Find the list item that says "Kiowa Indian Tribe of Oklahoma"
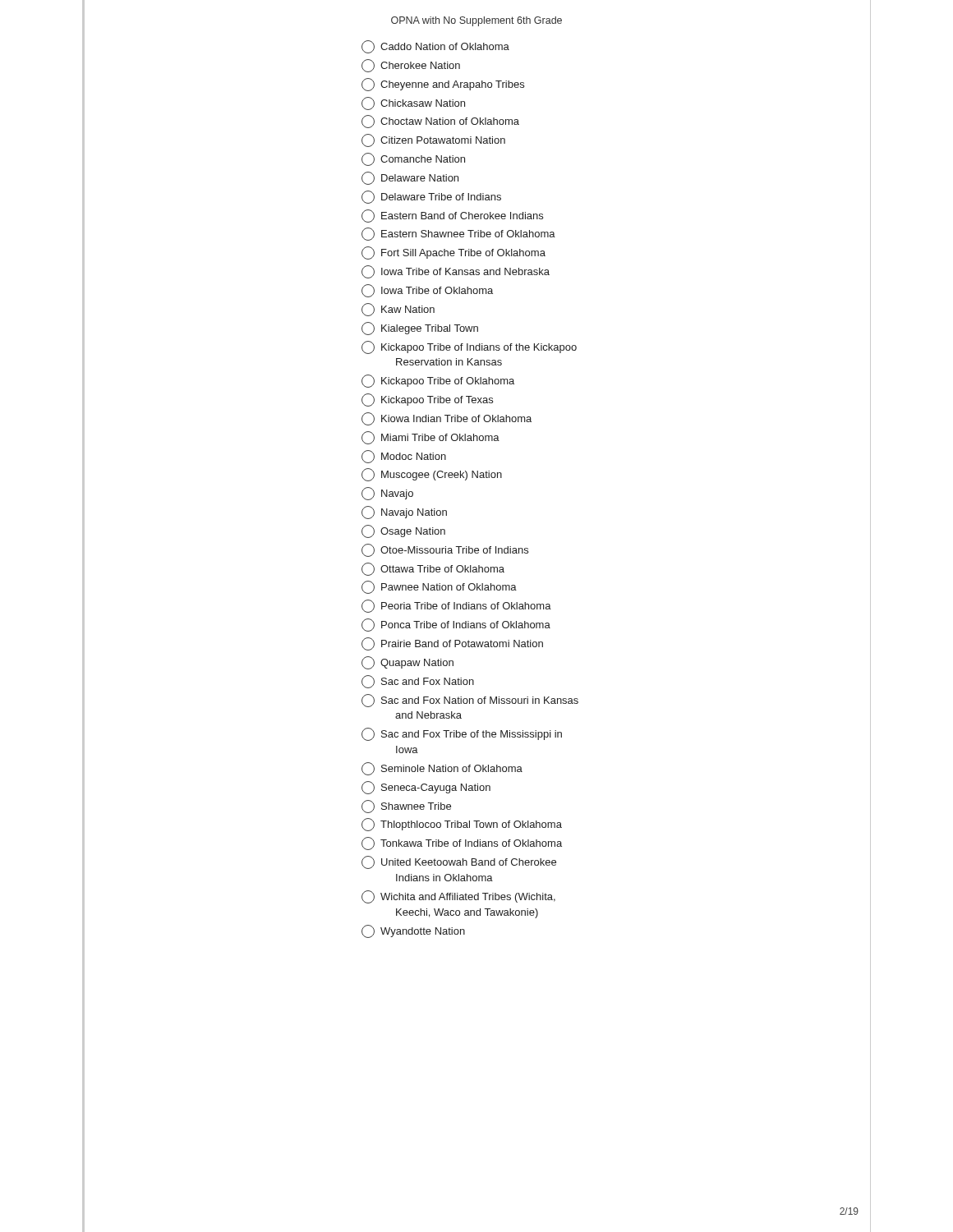 pos(447,419)
